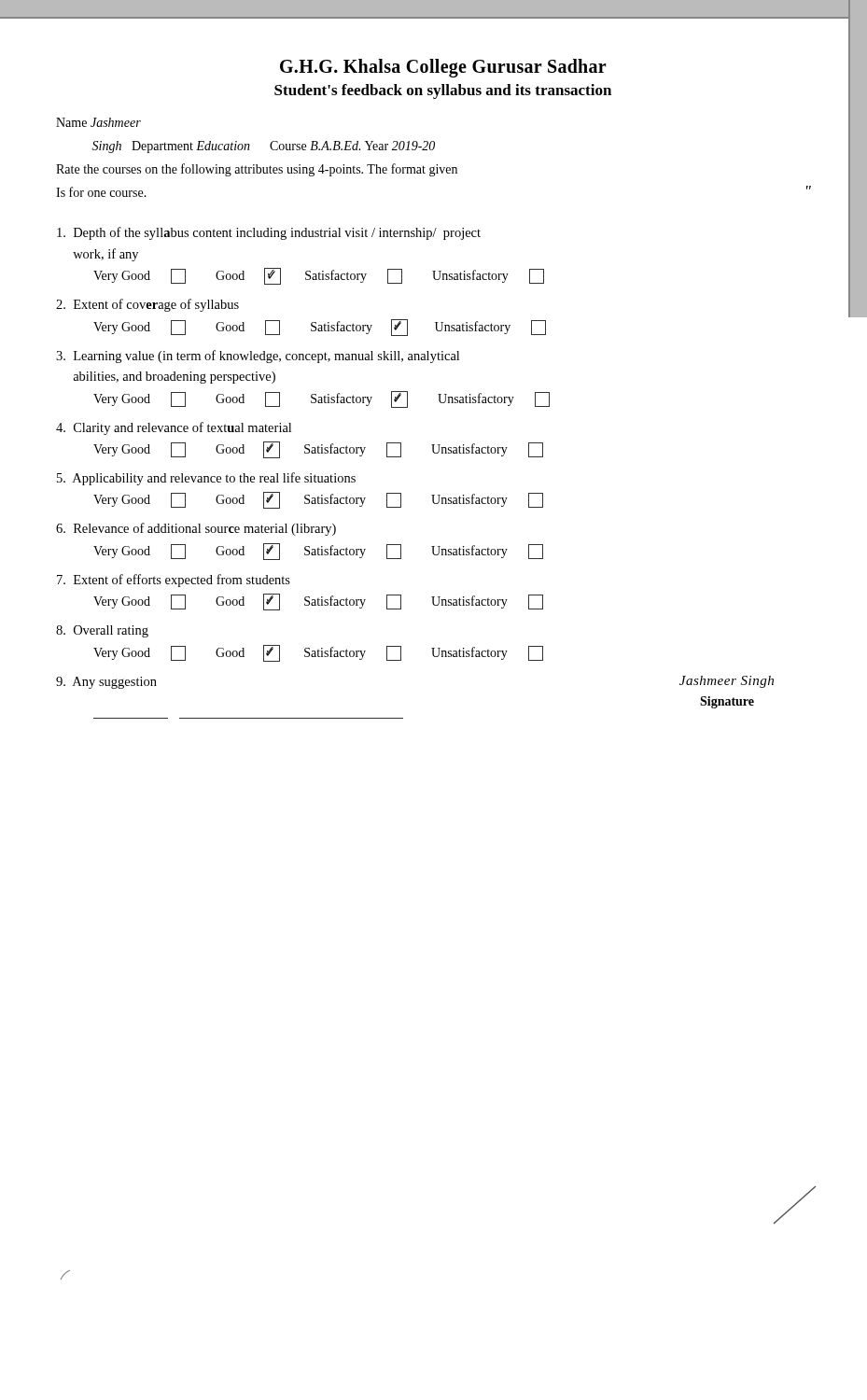This screenshot has height=1400, width=867.
Task: Where is the passage that starts "Depth of the syllabus content including industrial visit"?
Action: point(269,233)
